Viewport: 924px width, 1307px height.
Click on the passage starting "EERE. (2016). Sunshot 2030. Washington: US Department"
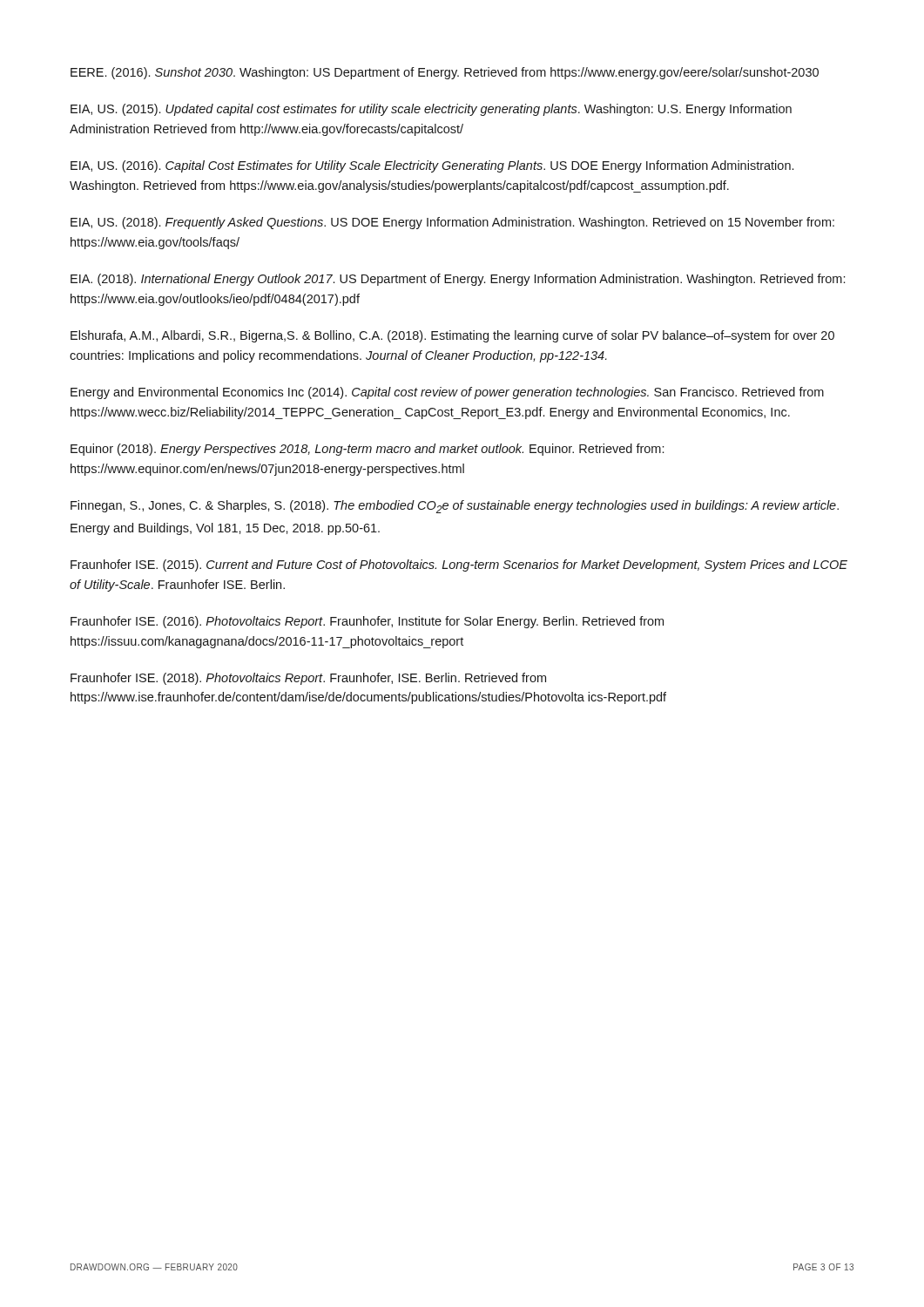click(444, 72)
